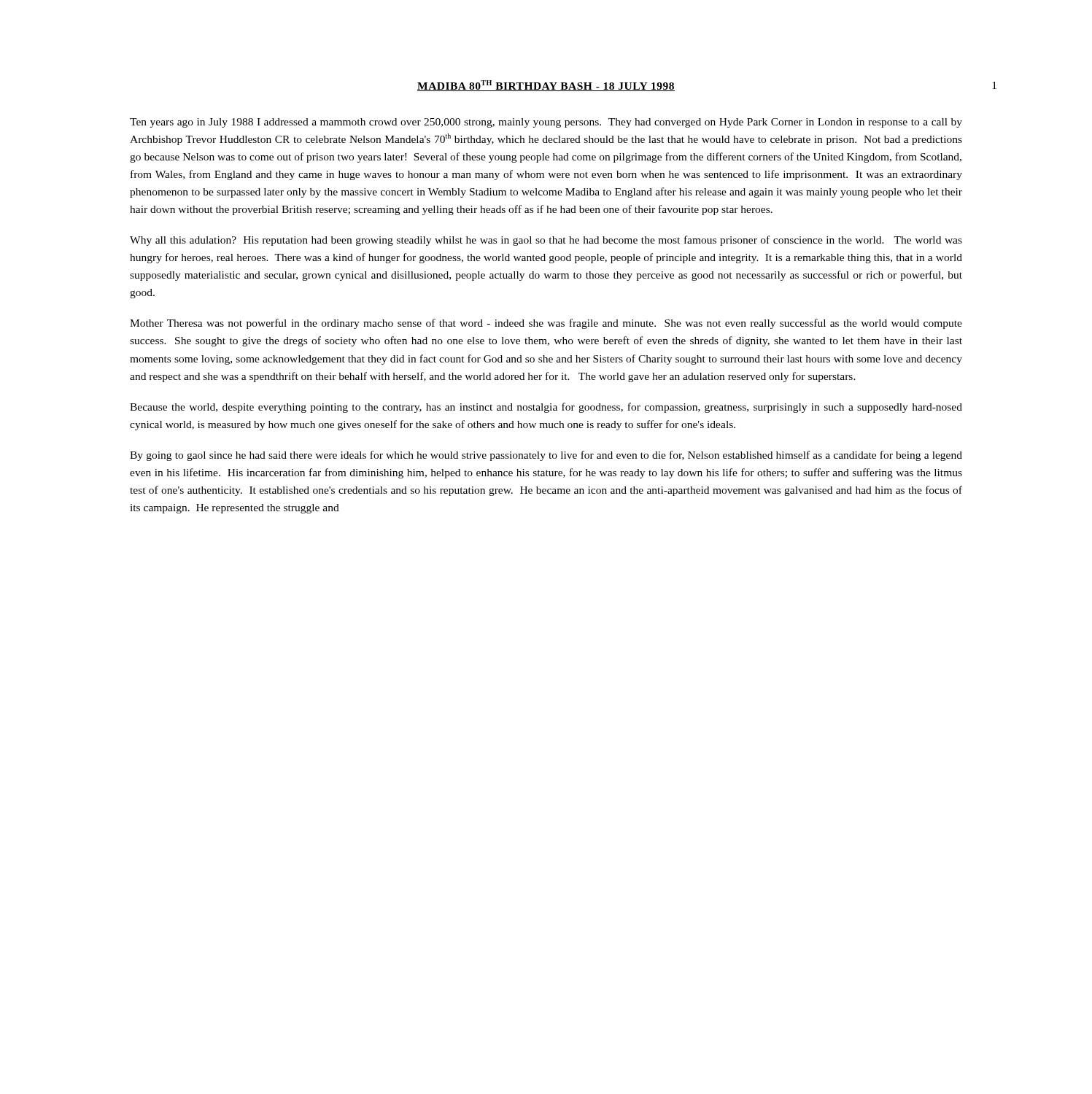The image size is (1092, 1094).
Task: Click the passage that begins "By going to gaol"
Action: pyautogui.click(x=546, y=481)
